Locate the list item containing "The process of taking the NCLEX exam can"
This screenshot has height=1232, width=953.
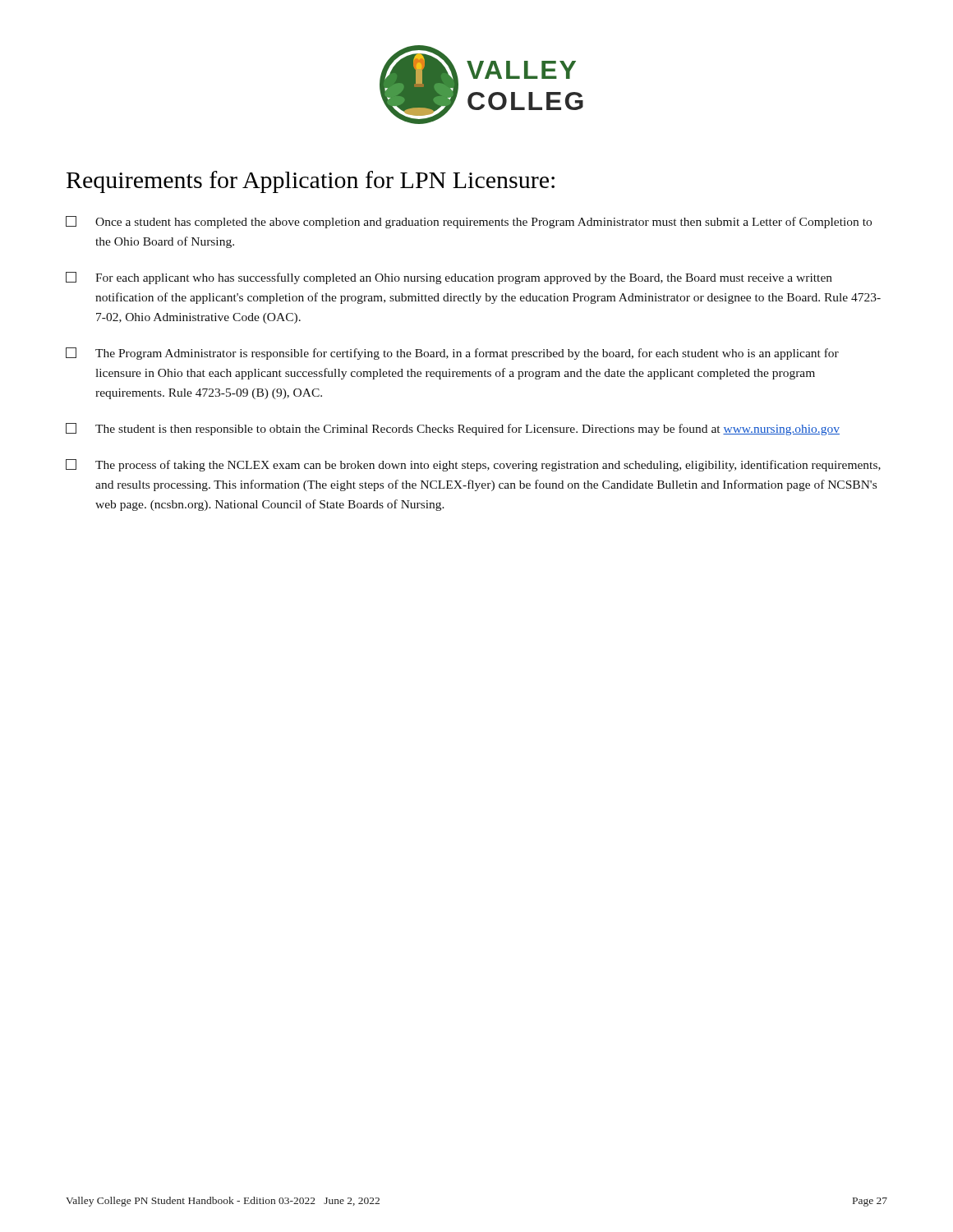tap(476, 485)
